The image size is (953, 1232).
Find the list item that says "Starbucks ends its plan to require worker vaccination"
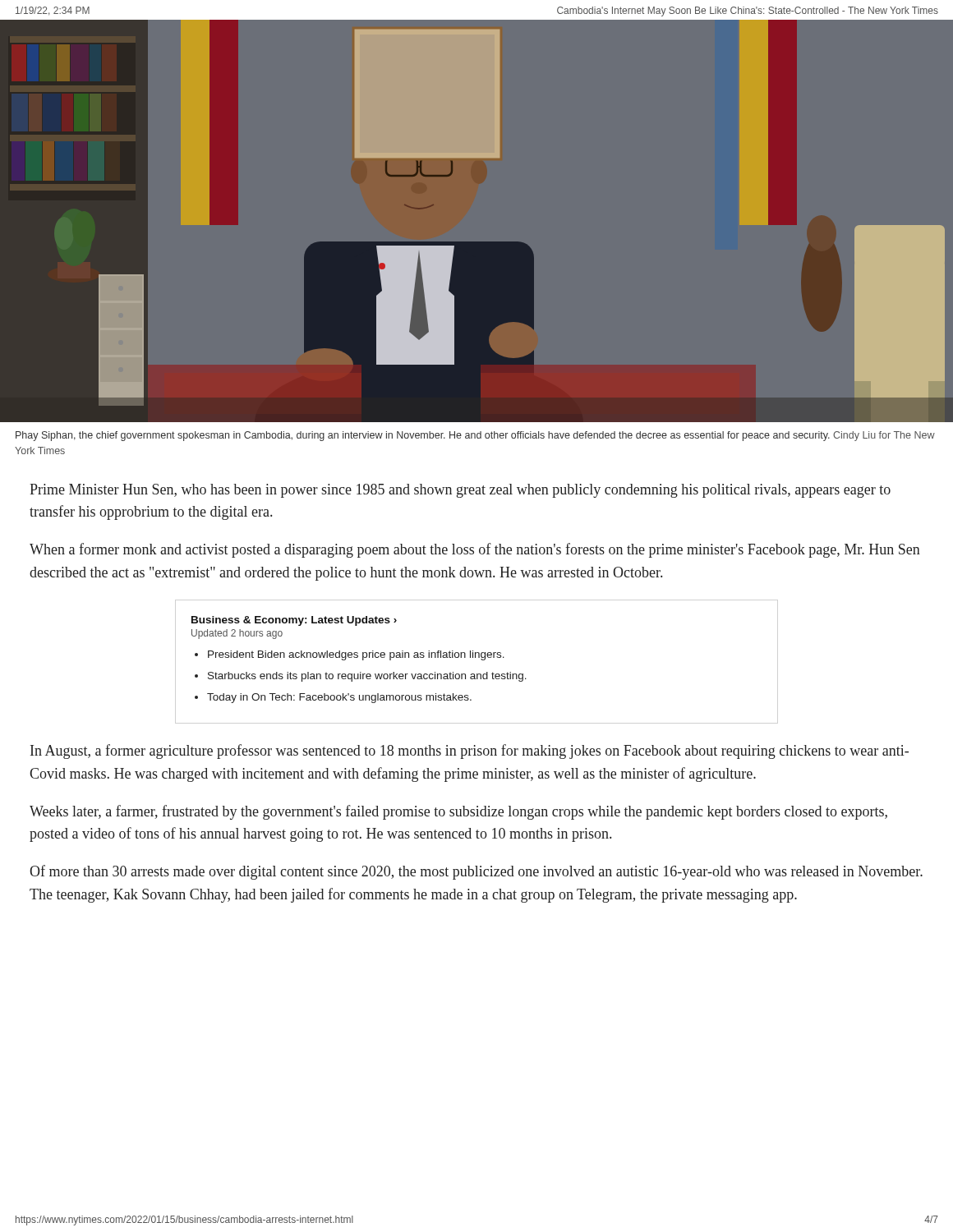click(367, 676)
